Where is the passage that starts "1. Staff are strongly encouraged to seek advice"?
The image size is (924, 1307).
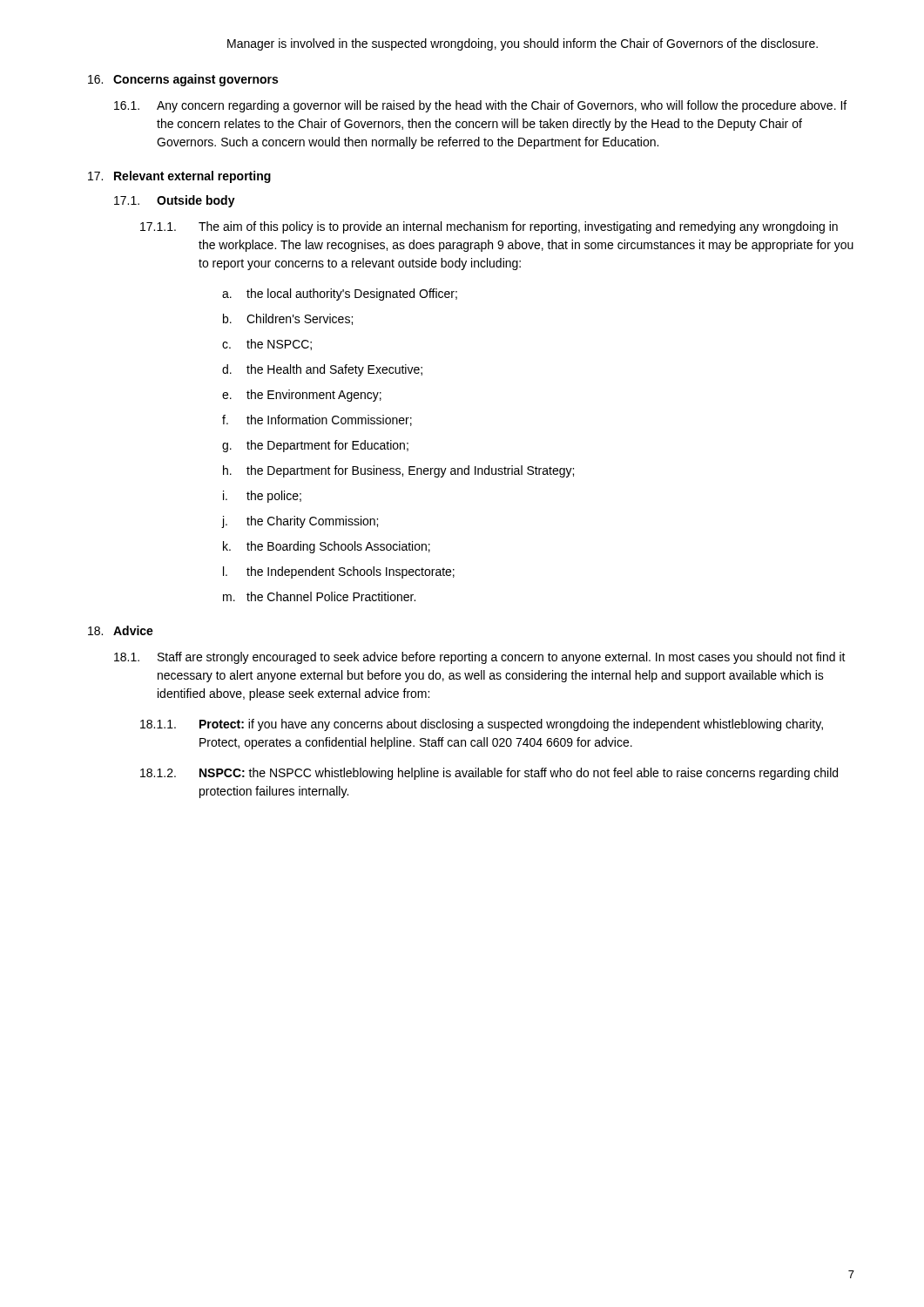[x=484, y=676]
